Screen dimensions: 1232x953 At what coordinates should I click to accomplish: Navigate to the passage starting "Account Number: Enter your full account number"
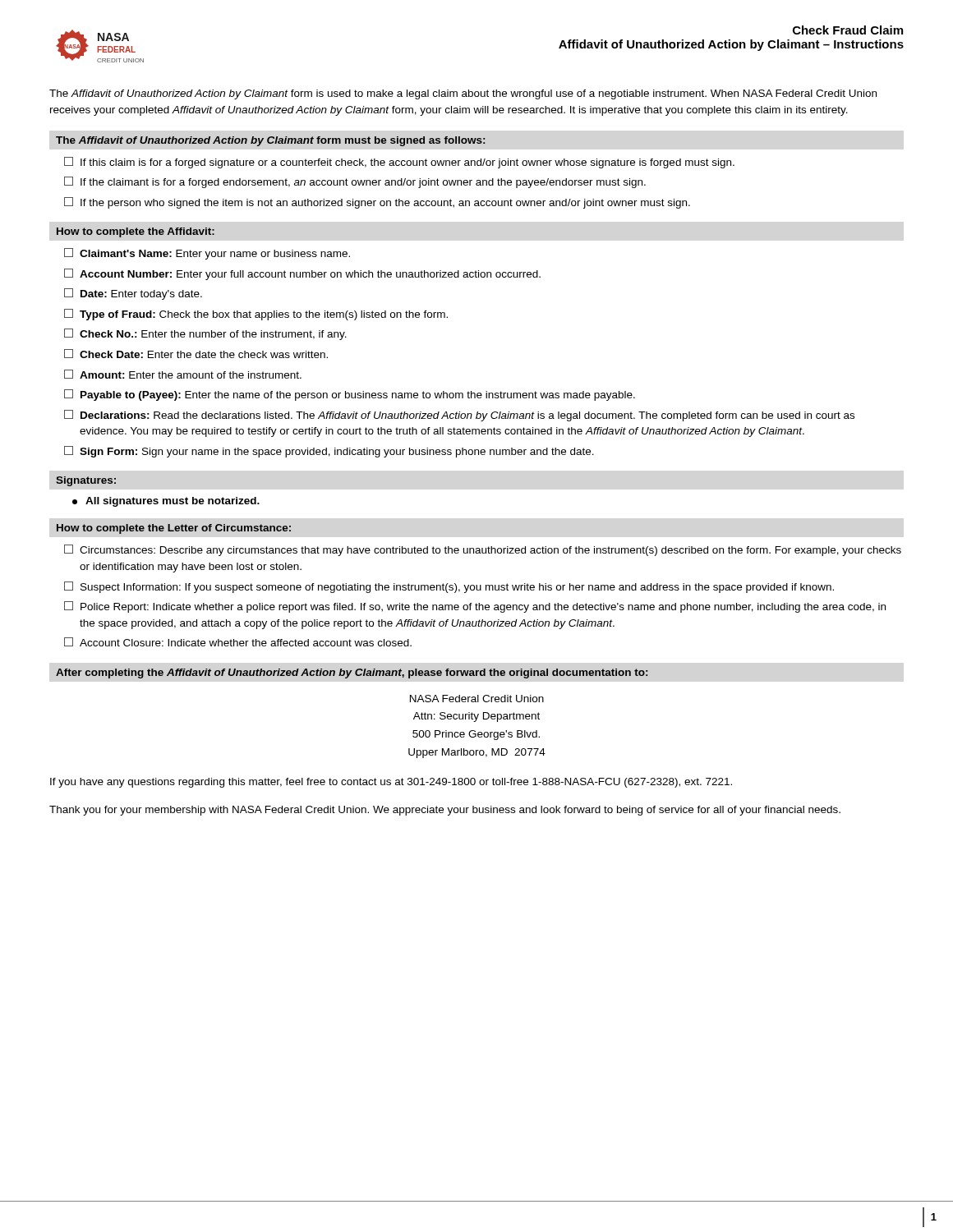pos(484,274)
